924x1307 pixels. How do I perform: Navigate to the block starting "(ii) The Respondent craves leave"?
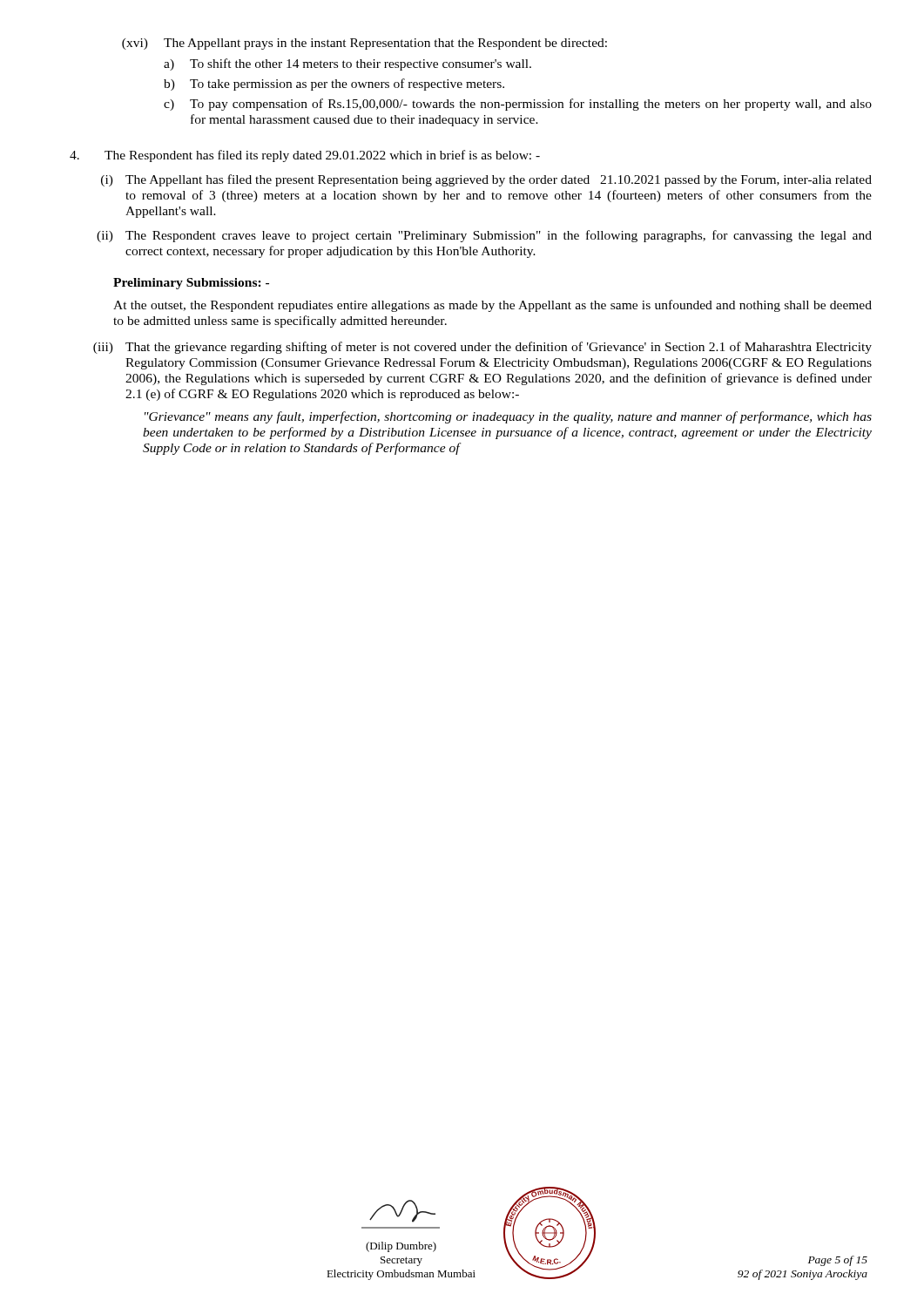click(471, 243)
